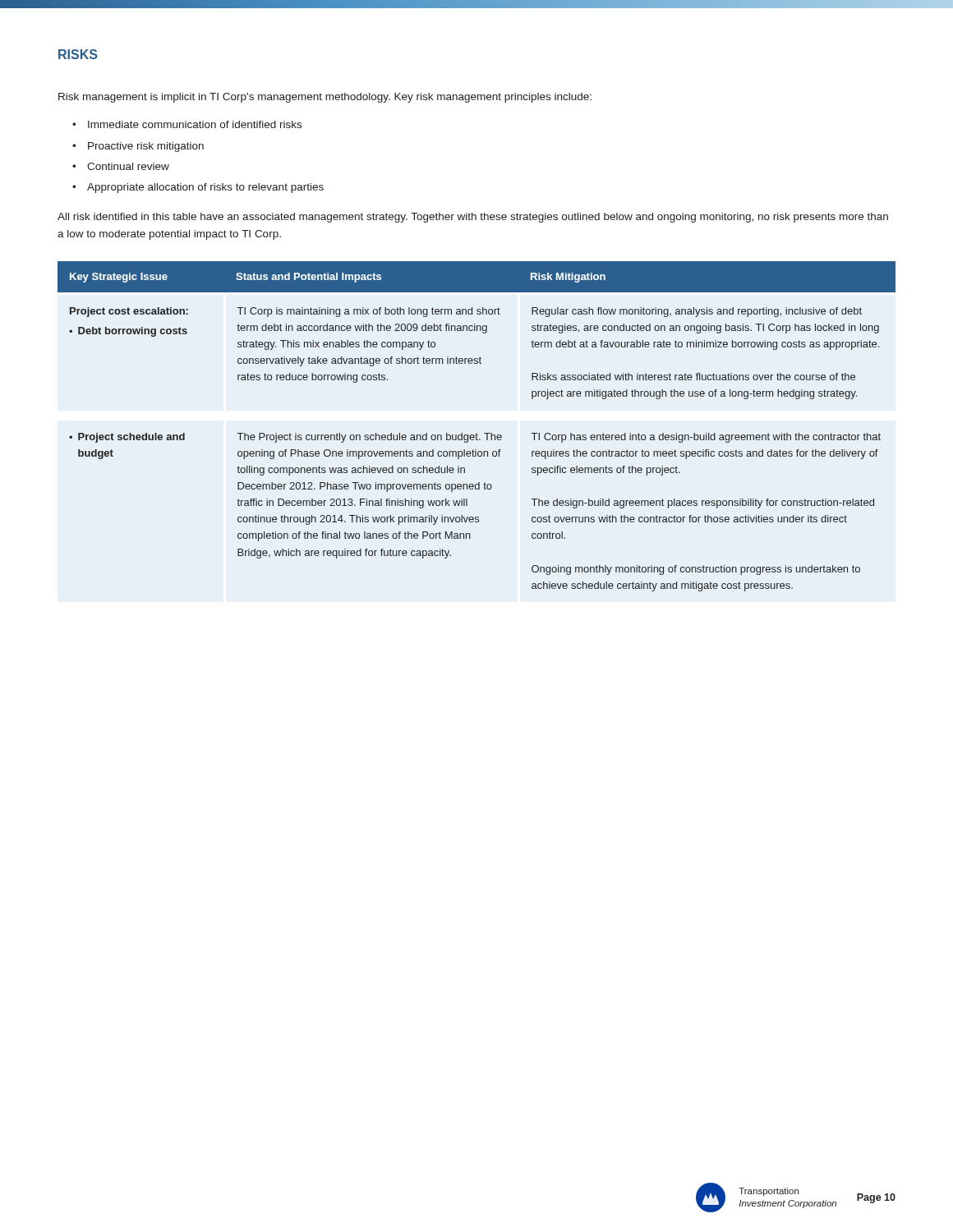
Task: Click on the table containing "Status and Potential Impacts"
Action: [x=476, y=433]
